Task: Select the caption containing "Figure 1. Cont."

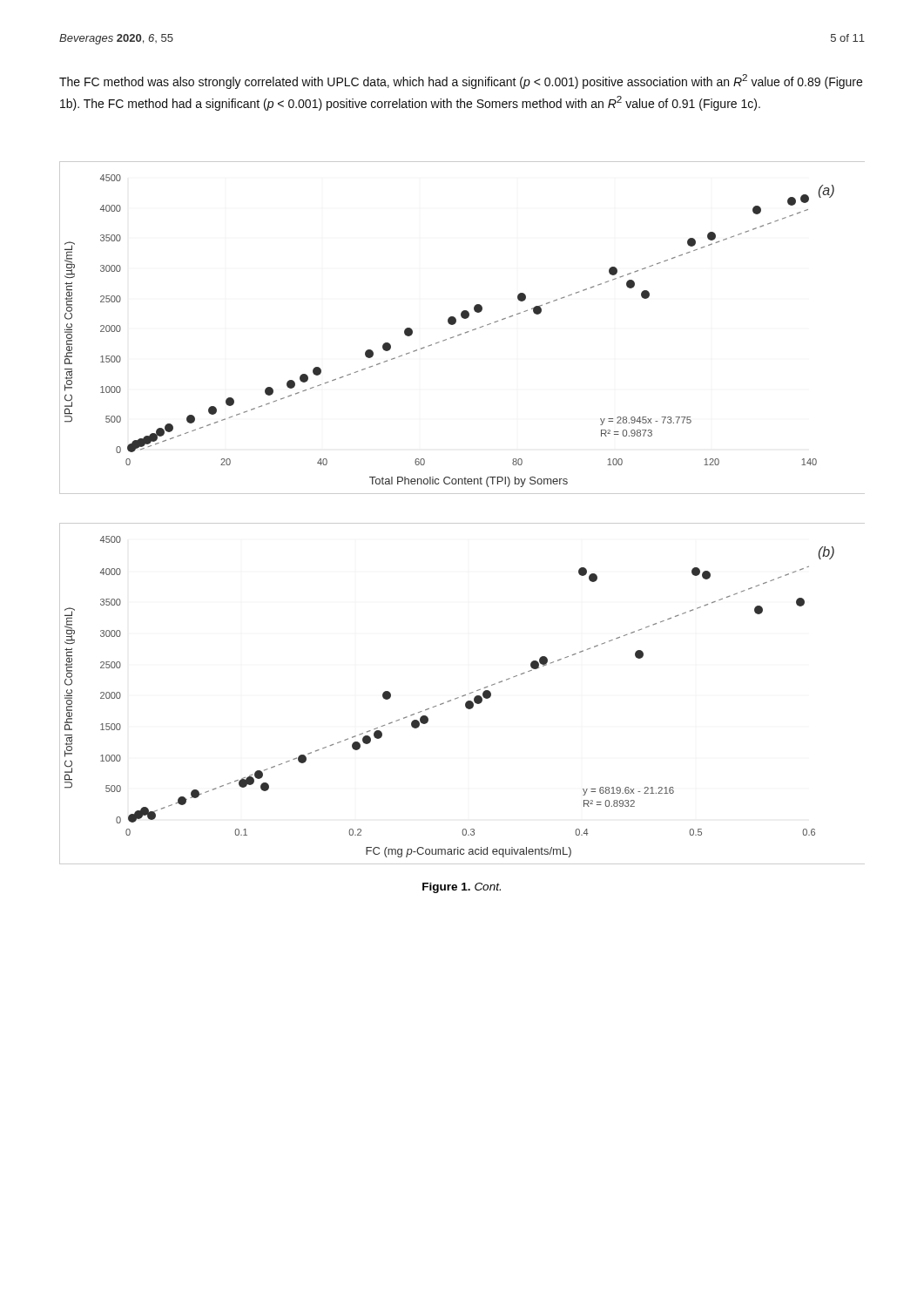Action: (x=462, y=887)
